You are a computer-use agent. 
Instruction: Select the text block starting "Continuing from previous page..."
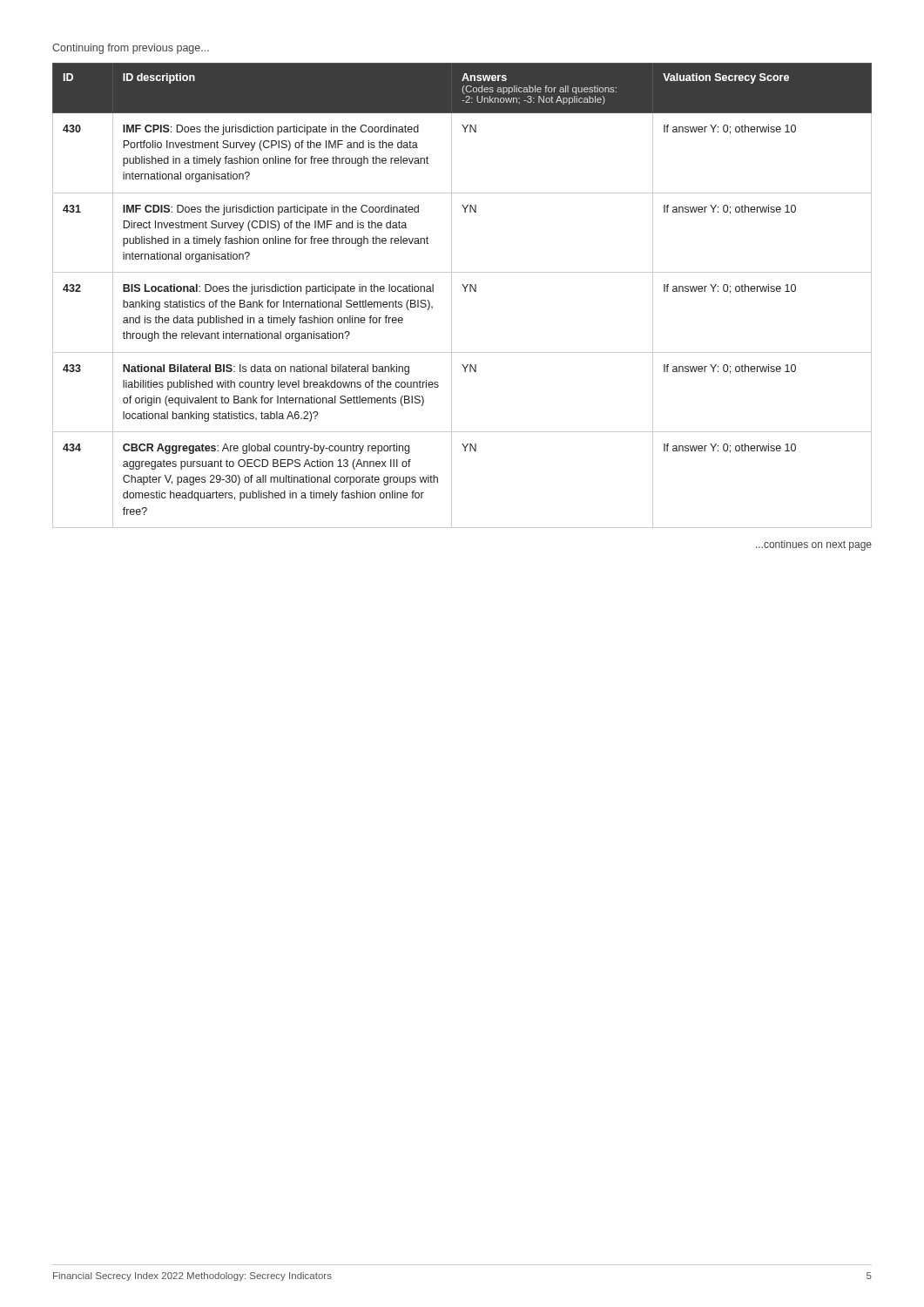(131, 48)
